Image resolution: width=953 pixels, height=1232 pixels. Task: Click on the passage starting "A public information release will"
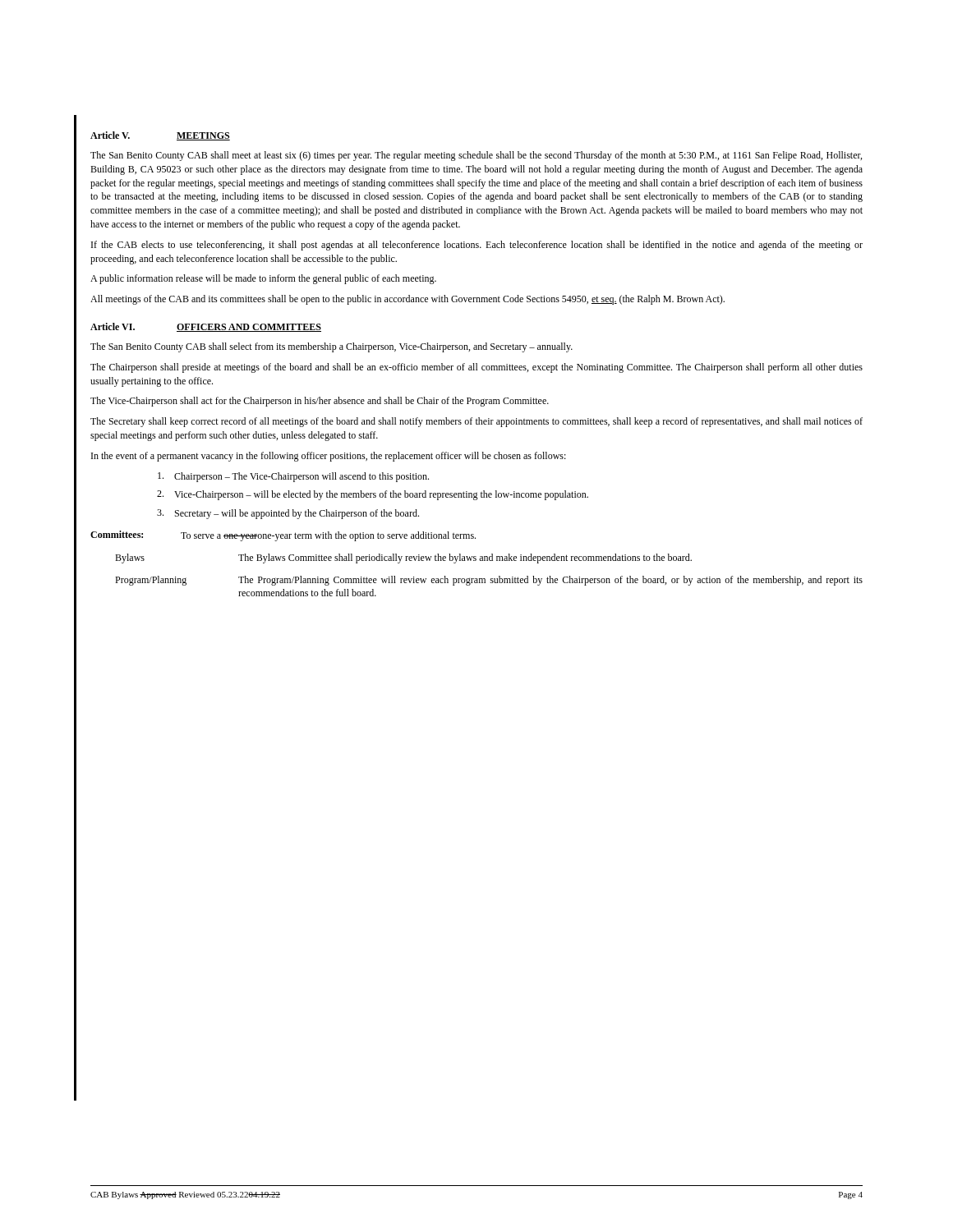263,279
